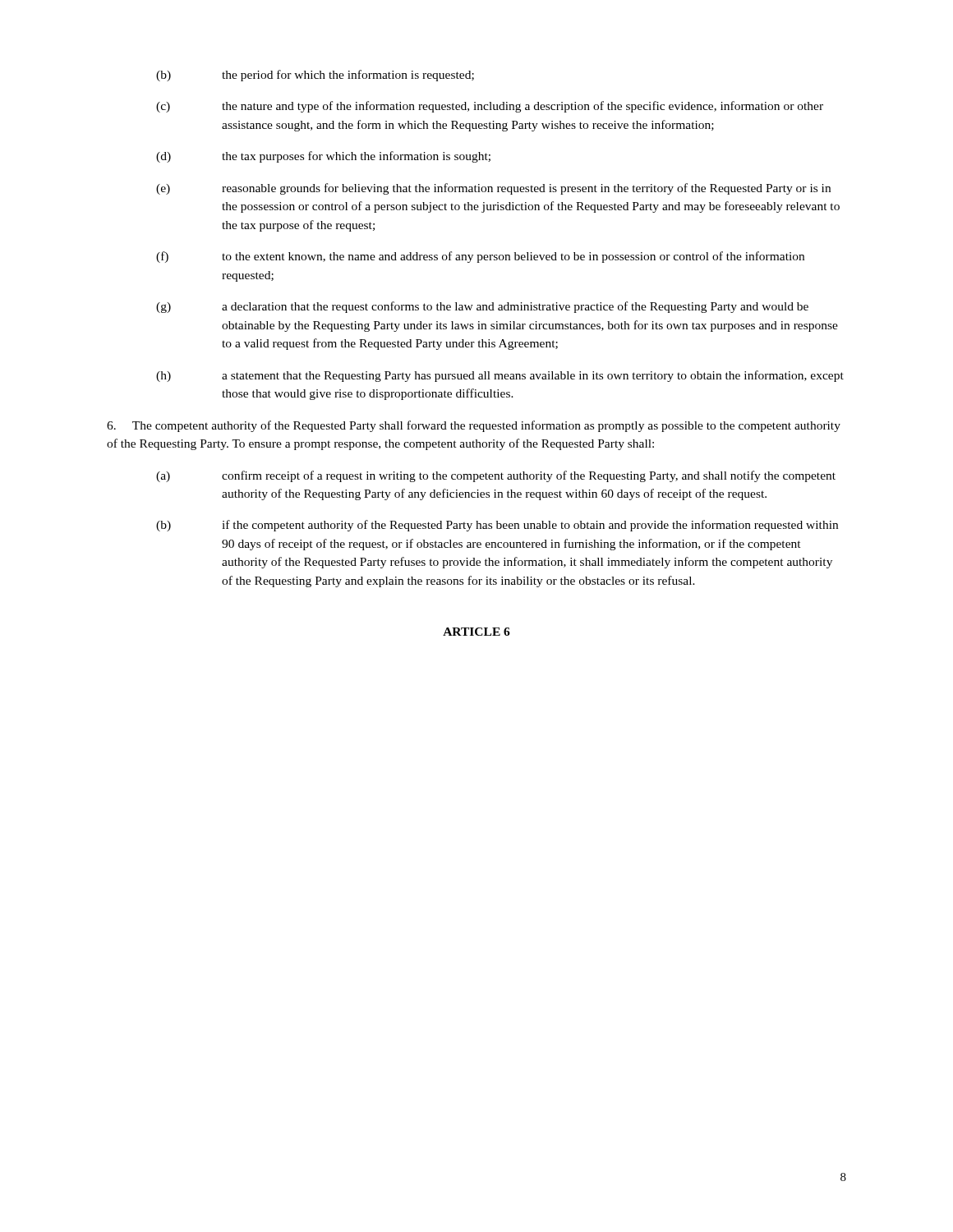
Task: Locate the block starting "The competent authority of the Requested Party"
Action: click(474, 434)
